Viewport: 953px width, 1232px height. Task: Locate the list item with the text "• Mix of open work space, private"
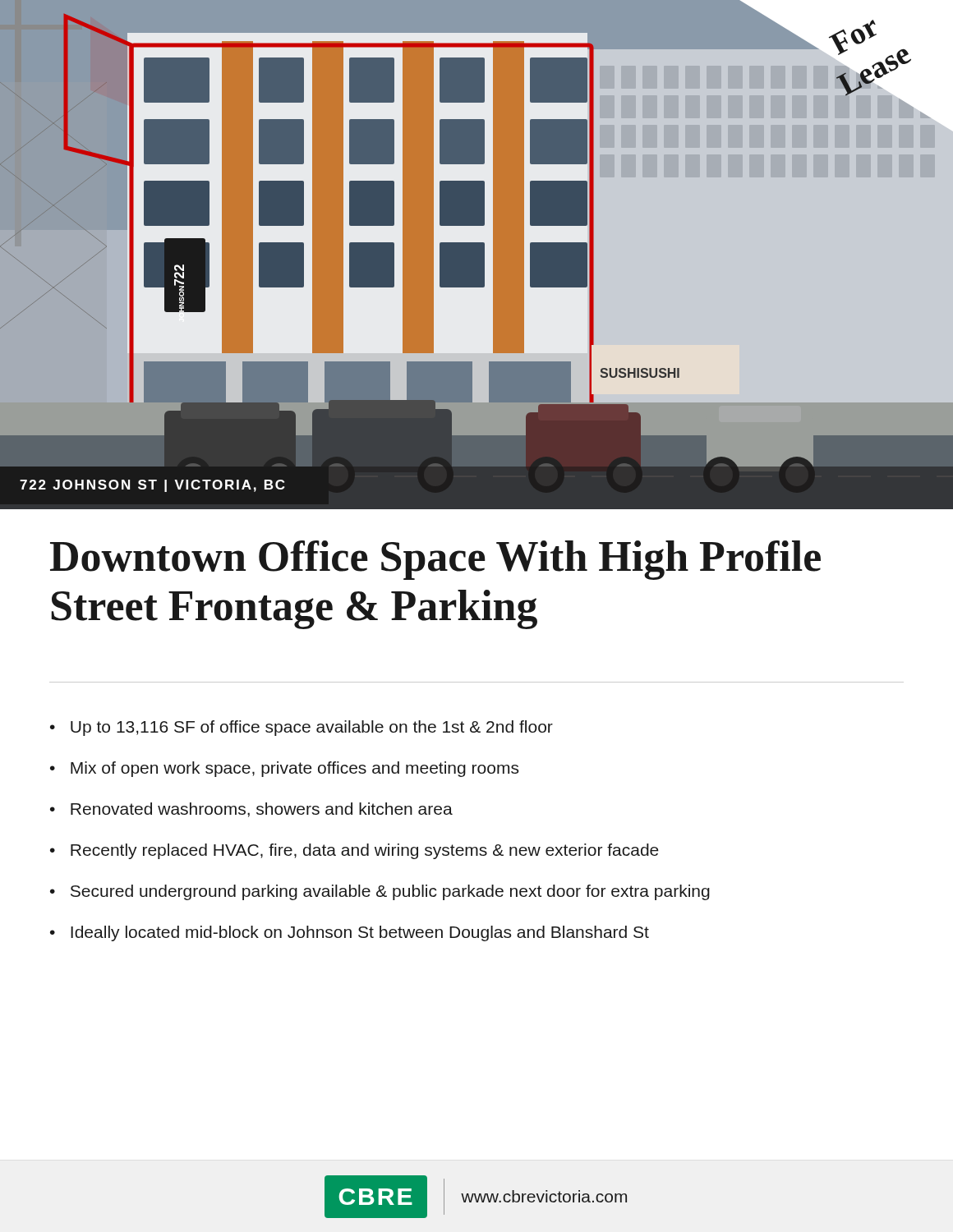284,768
